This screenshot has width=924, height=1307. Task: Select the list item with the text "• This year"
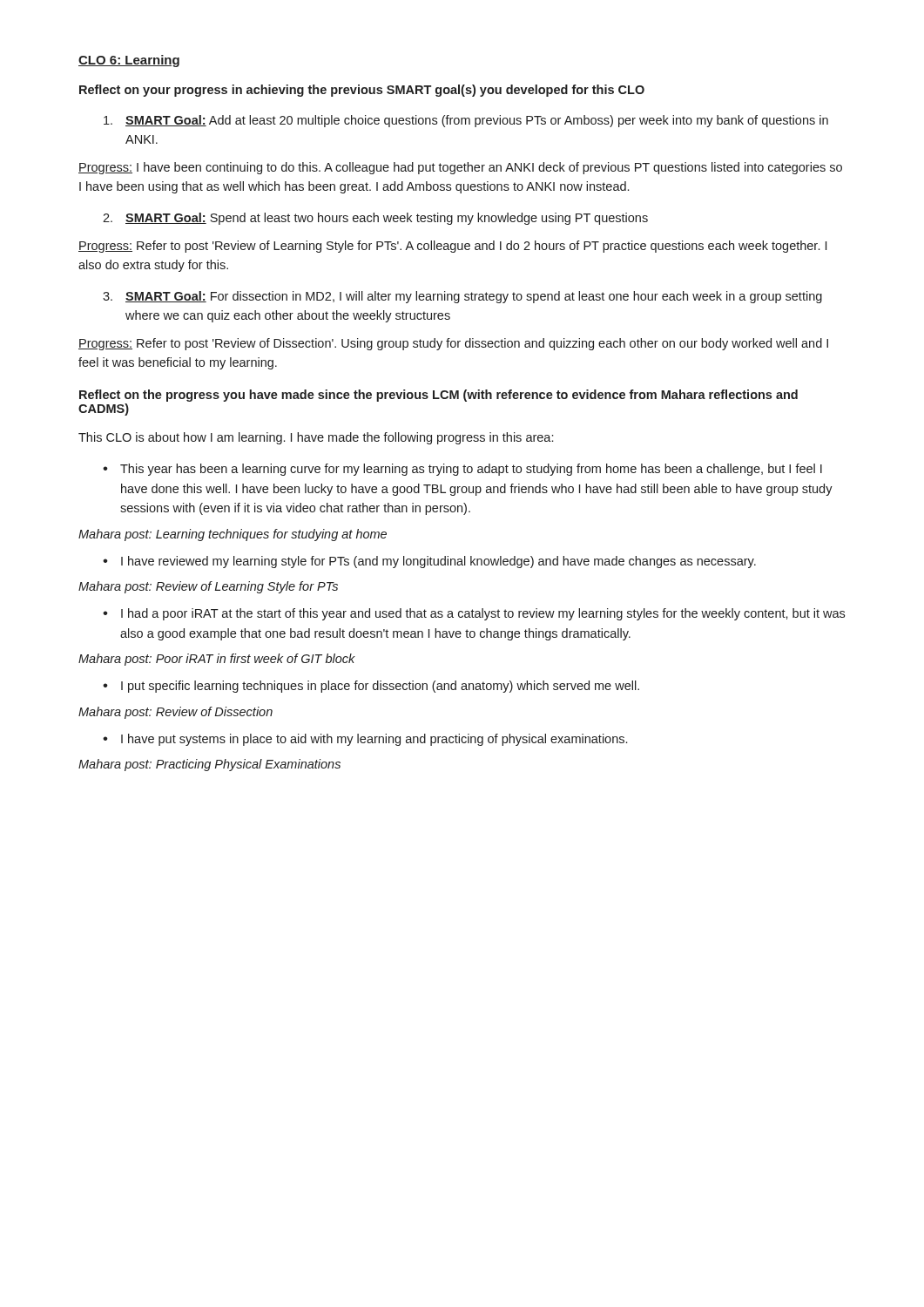pos(474,489)
